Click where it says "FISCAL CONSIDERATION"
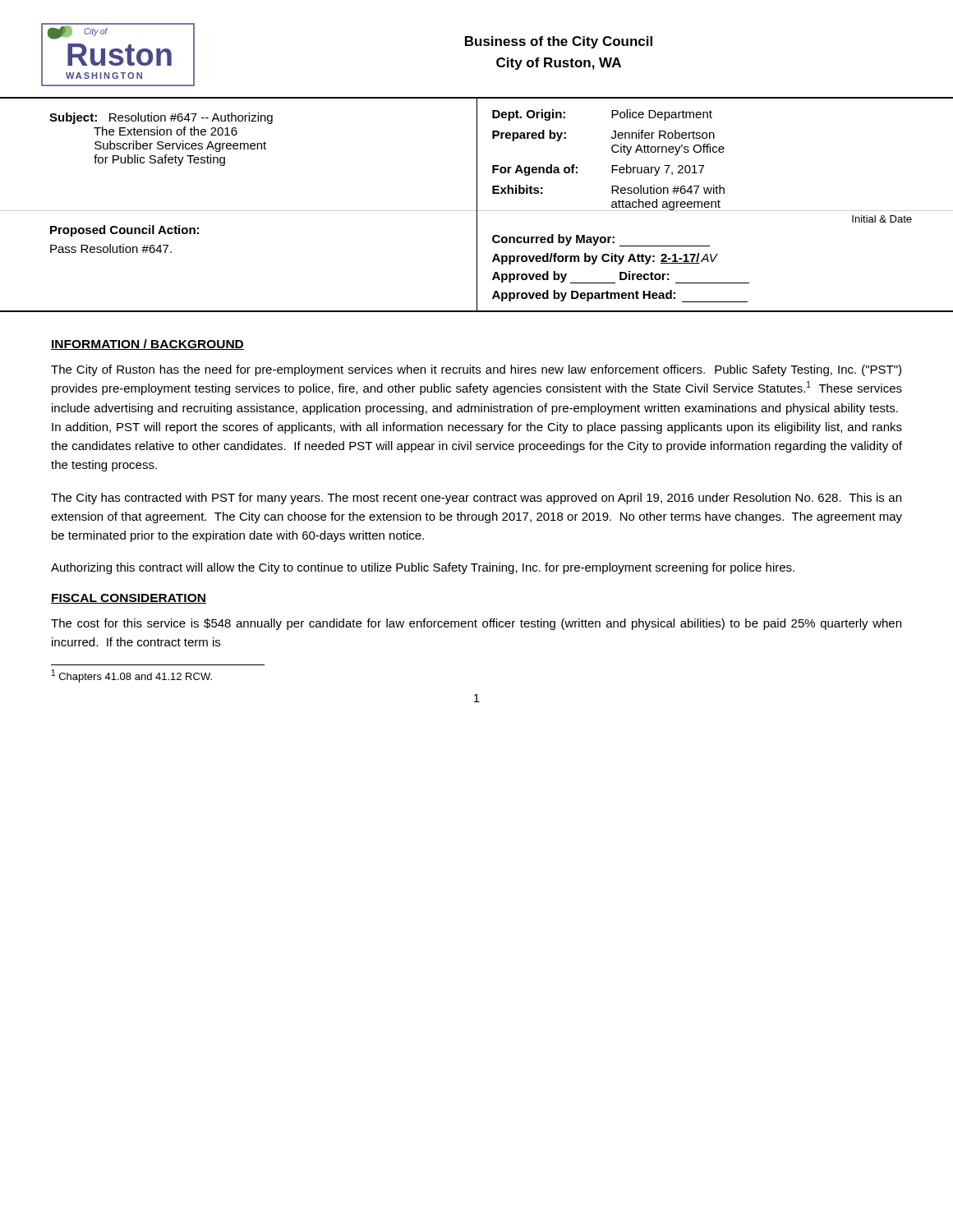 click(x=129, y=597)
